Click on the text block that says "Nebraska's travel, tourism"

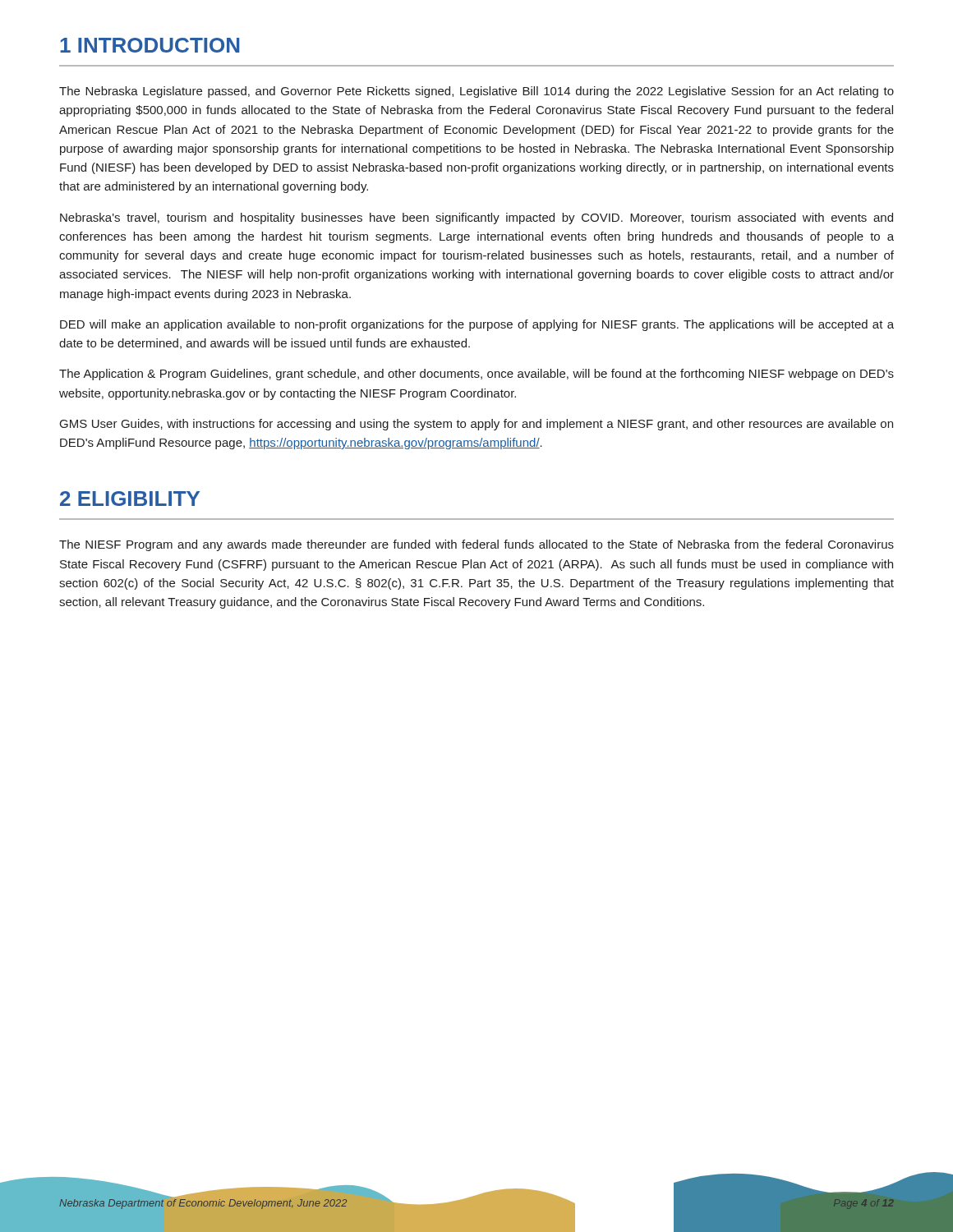tap(476, 255)
